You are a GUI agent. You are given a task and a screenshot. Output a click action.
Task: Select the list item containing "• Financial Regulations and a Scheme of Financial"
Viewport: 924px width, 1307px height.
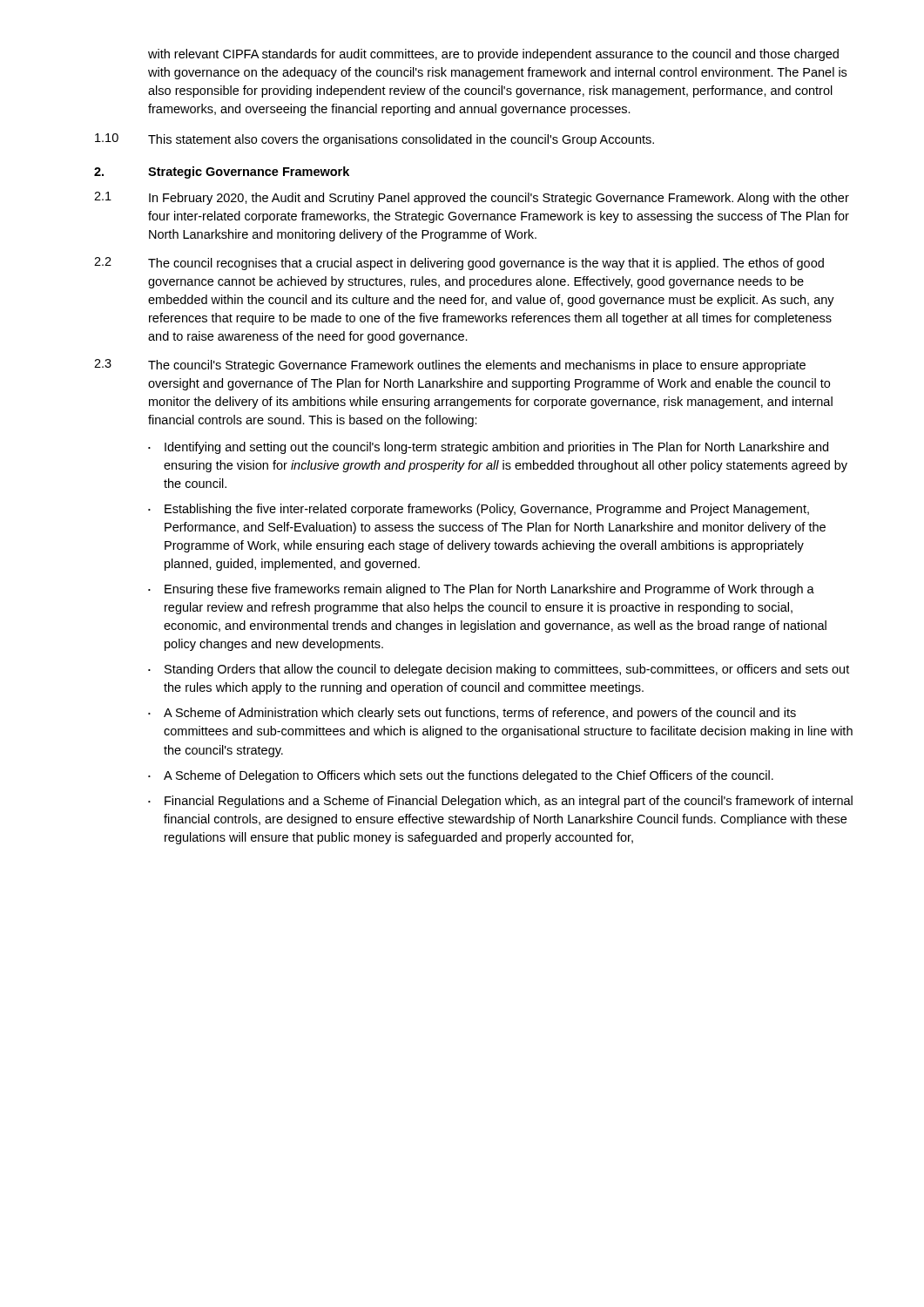(x=501, y=819)
